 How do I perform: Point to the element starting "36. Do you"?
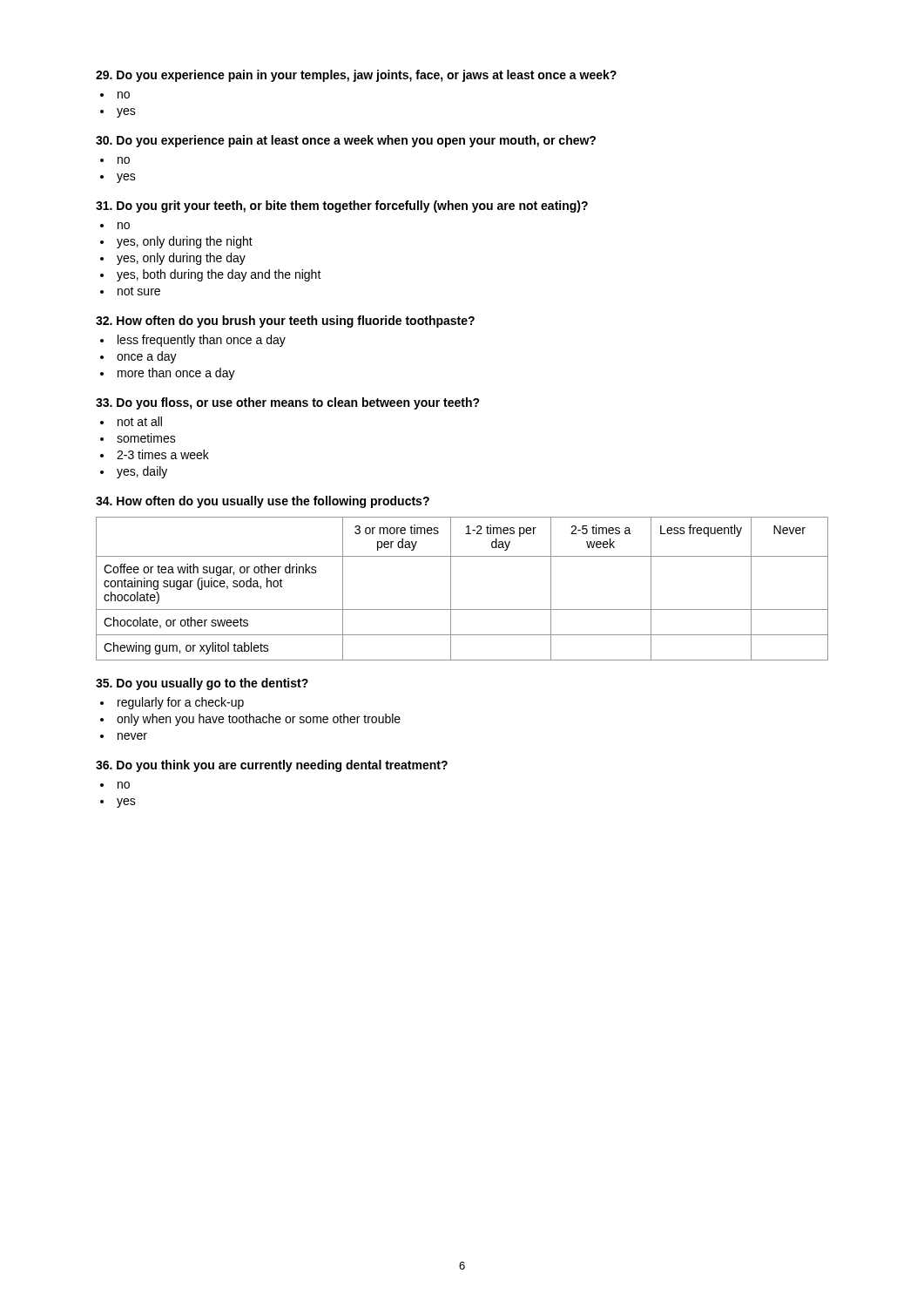(272, 766)
